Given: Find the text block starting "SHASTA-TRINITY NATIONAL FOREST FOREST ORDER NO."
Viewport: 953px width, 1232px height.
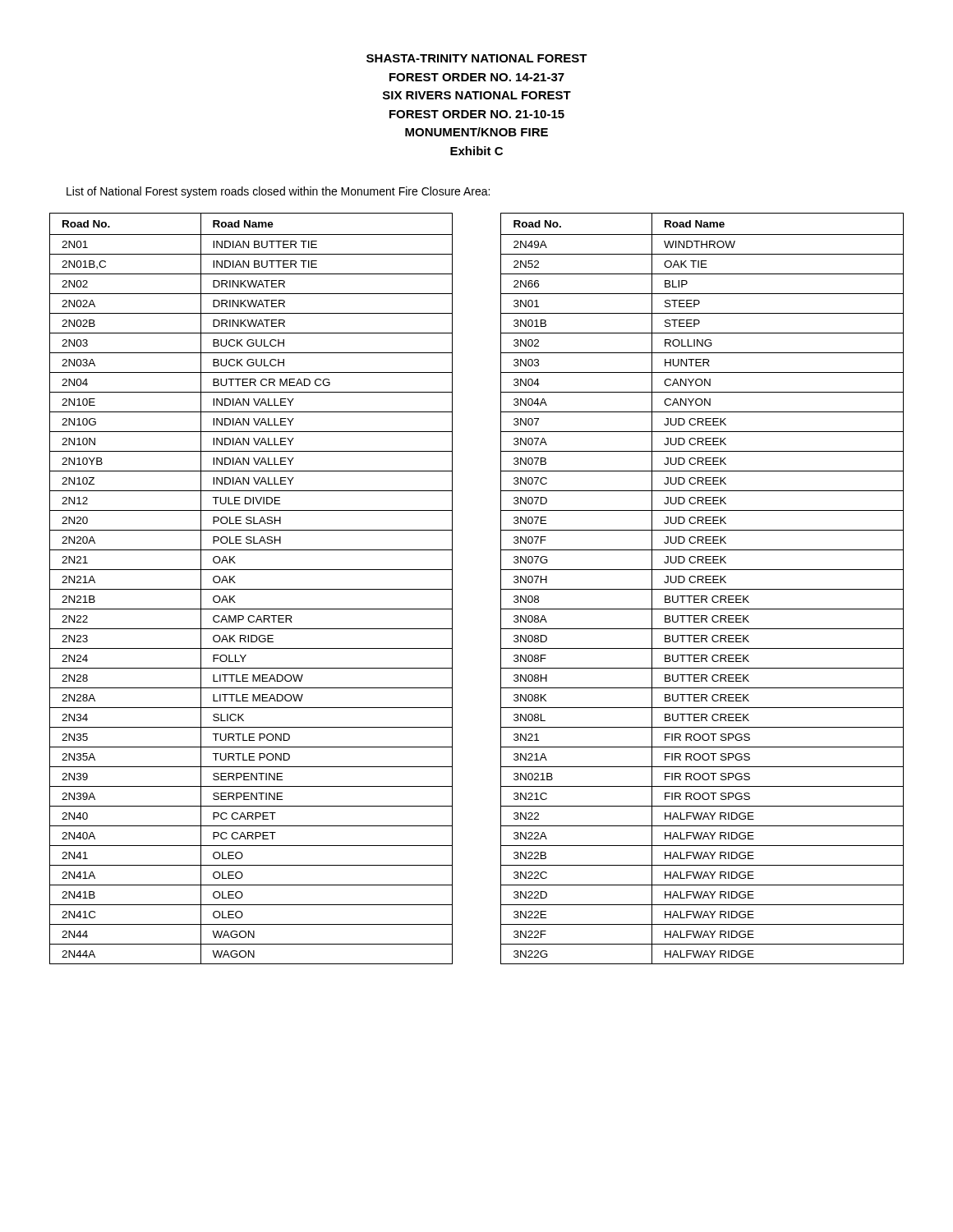Looking at the screenshot, I should 476,105.
